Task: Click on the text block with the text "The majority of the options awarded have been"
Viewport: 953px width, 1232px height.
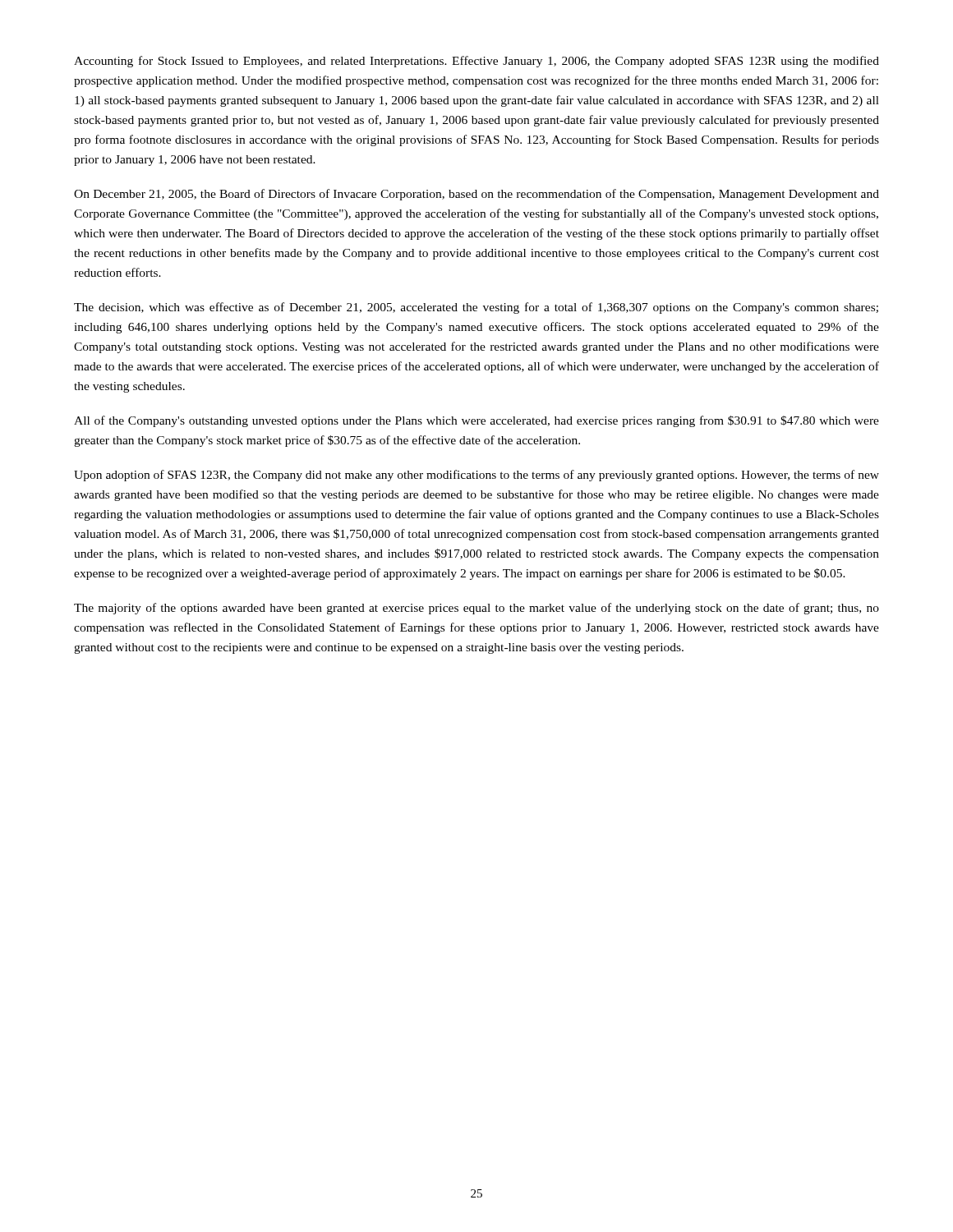Action: tap(476, 627)
